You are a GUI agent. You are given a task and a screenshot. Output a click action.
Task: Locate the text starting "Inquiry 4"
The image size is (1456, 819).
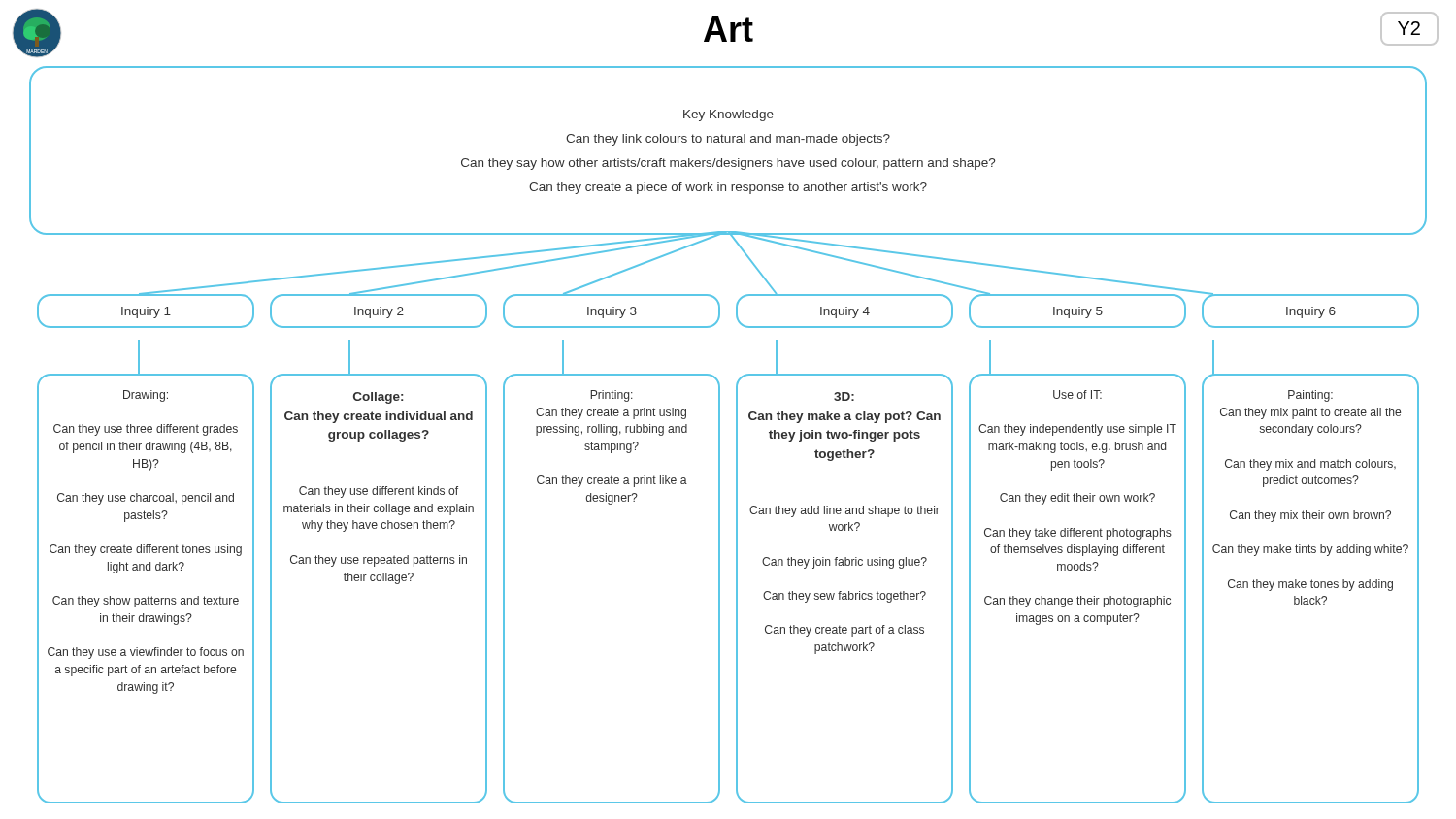pos(844,311)
